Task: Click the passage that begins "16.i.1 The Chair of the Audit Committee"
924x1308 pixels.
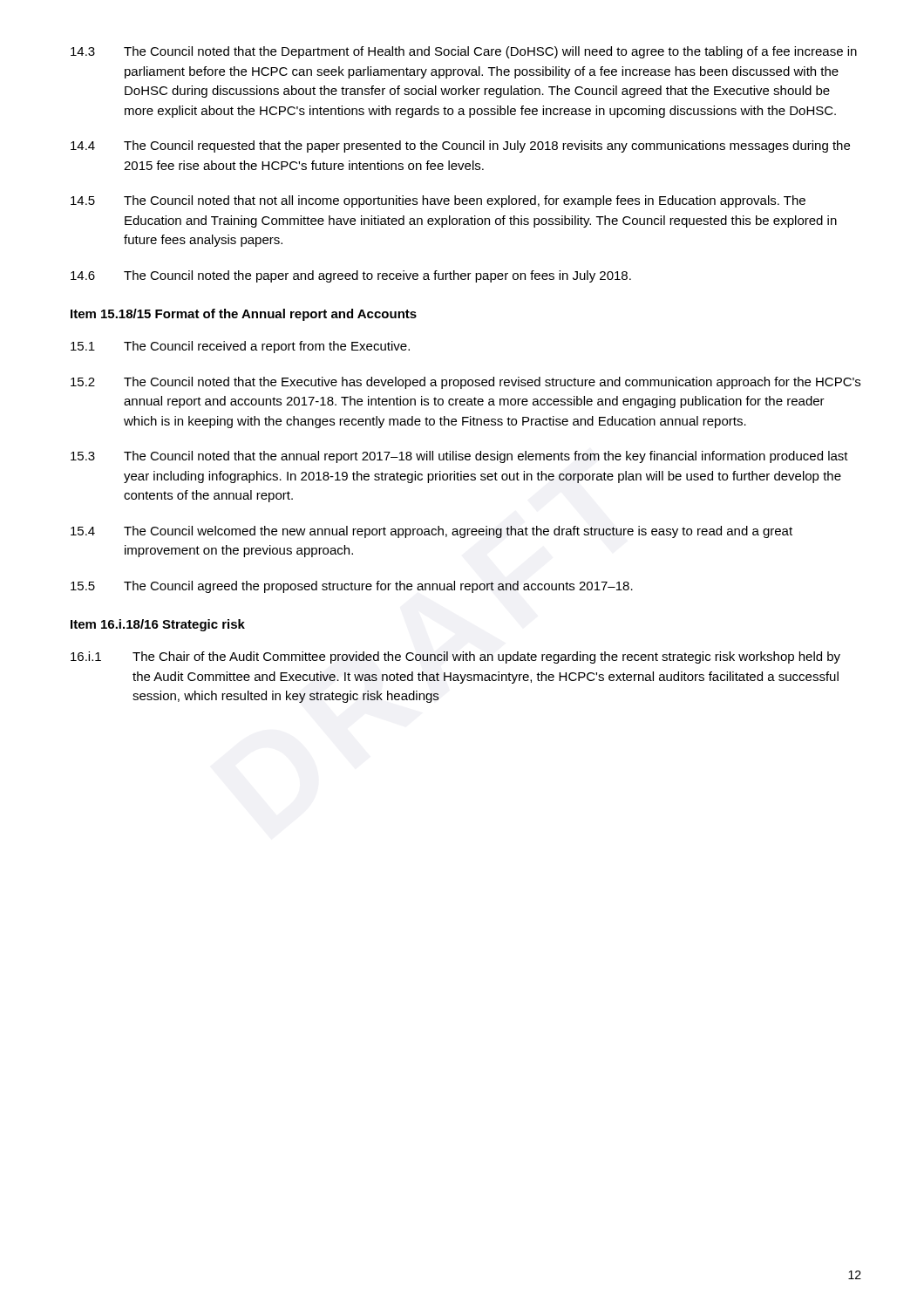Action: [x=466, y=676]
